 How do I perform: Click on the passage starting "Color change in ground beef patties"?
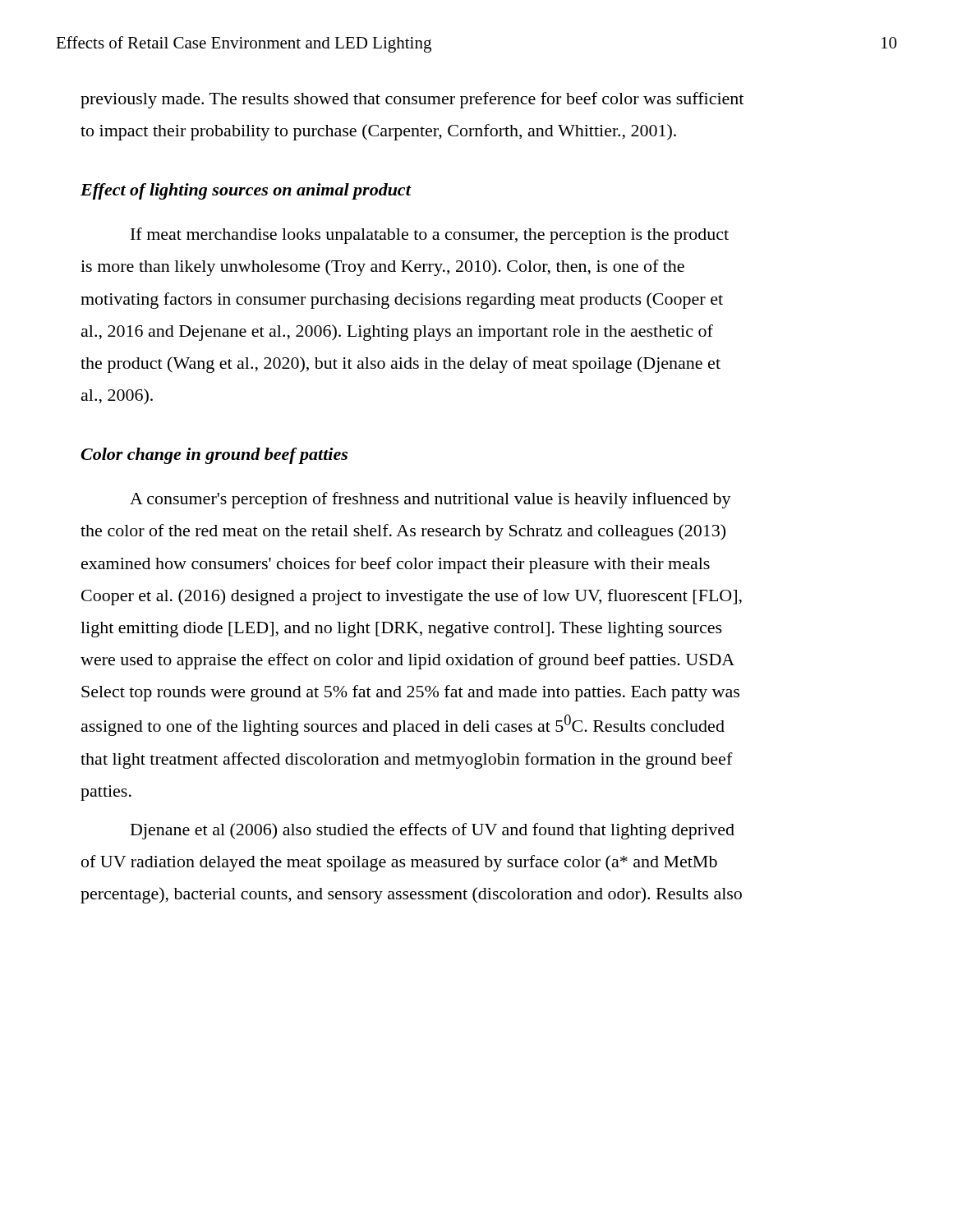coord(214,454)
